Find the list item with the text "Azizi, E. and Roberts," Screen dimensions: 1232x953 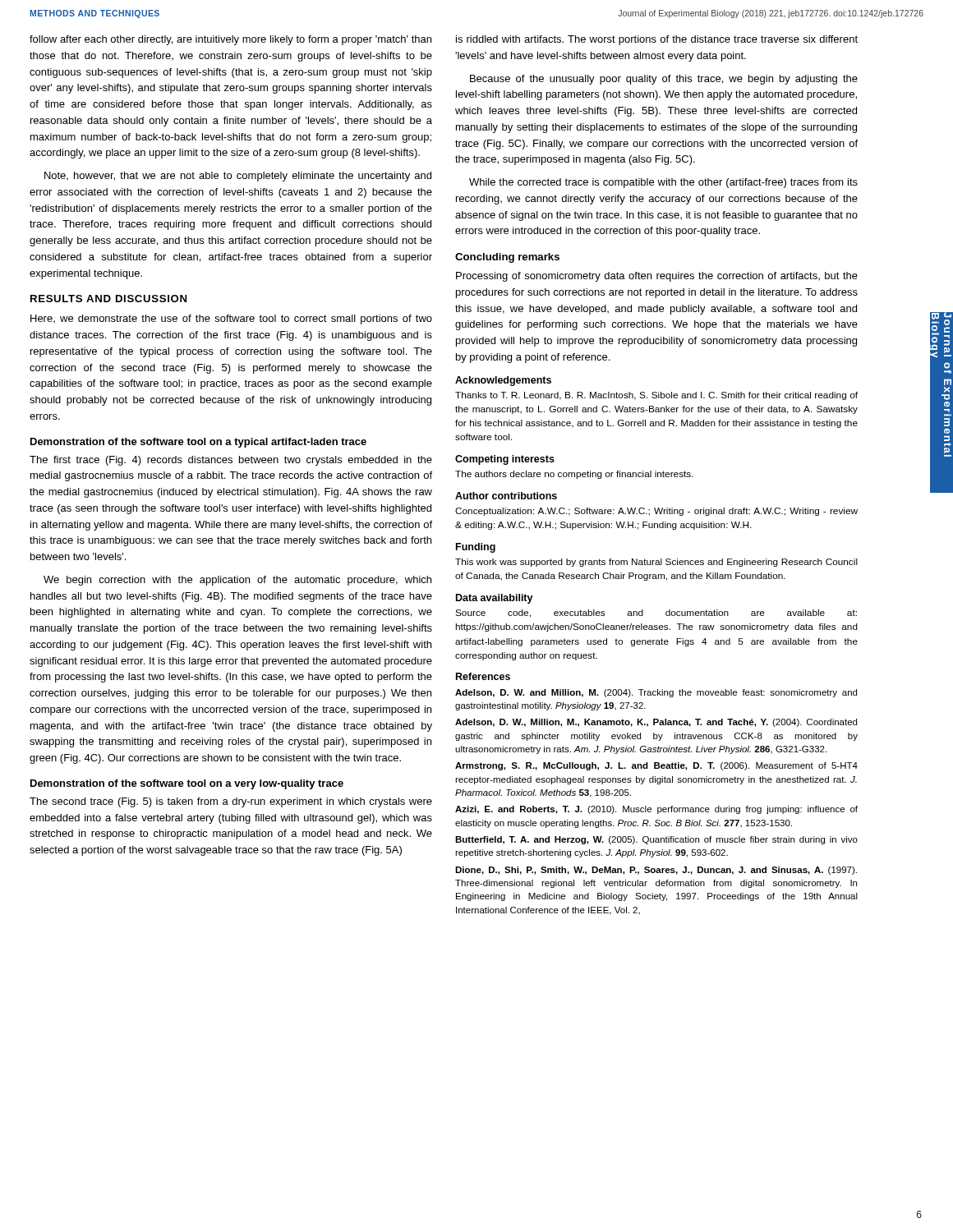click(x=656, y=816)
